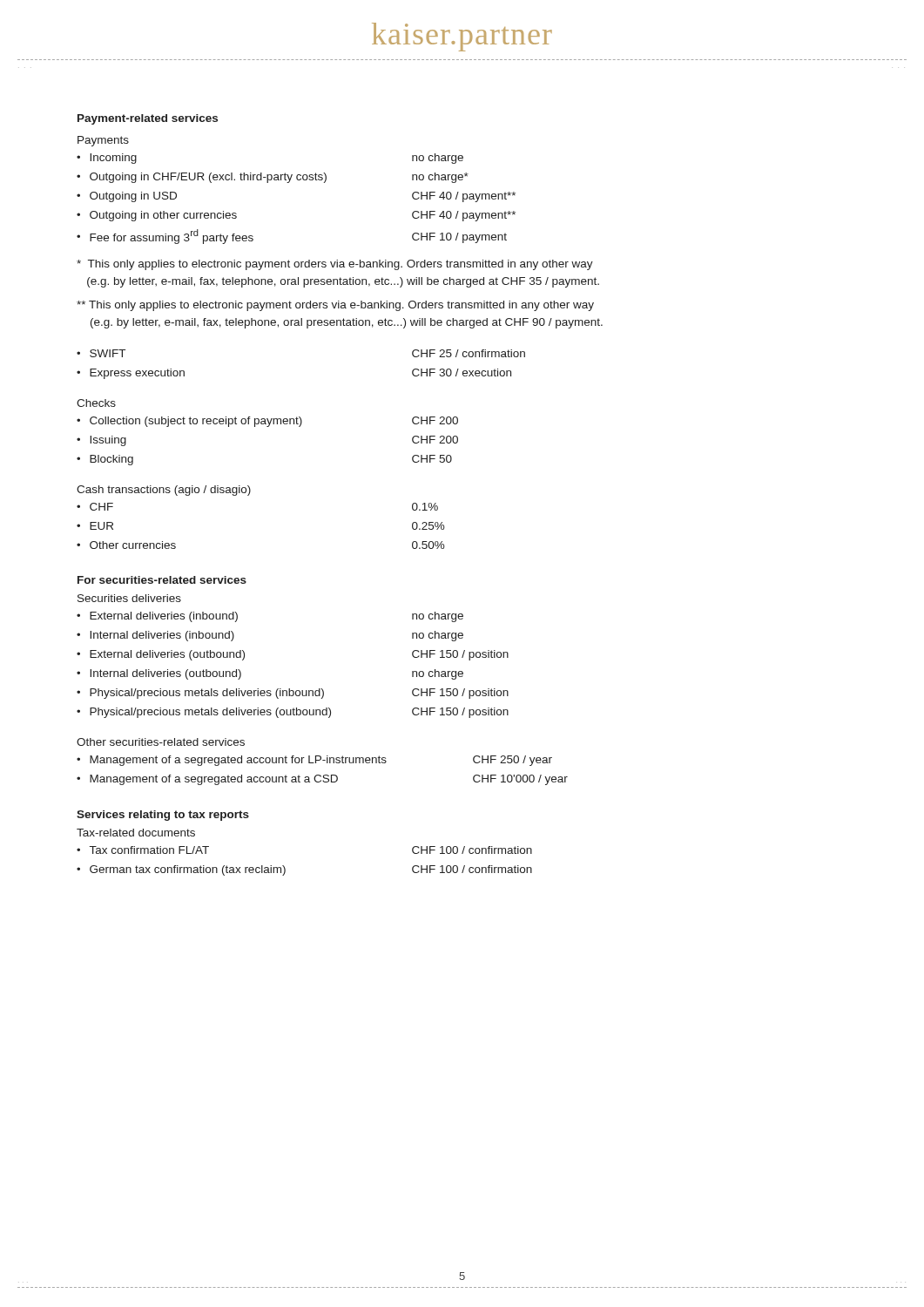Point to the element starting "Outgoing in USDCHF 40 / payment**"
Viewport: 924px width, 1307px height.
tap(462, 196)
